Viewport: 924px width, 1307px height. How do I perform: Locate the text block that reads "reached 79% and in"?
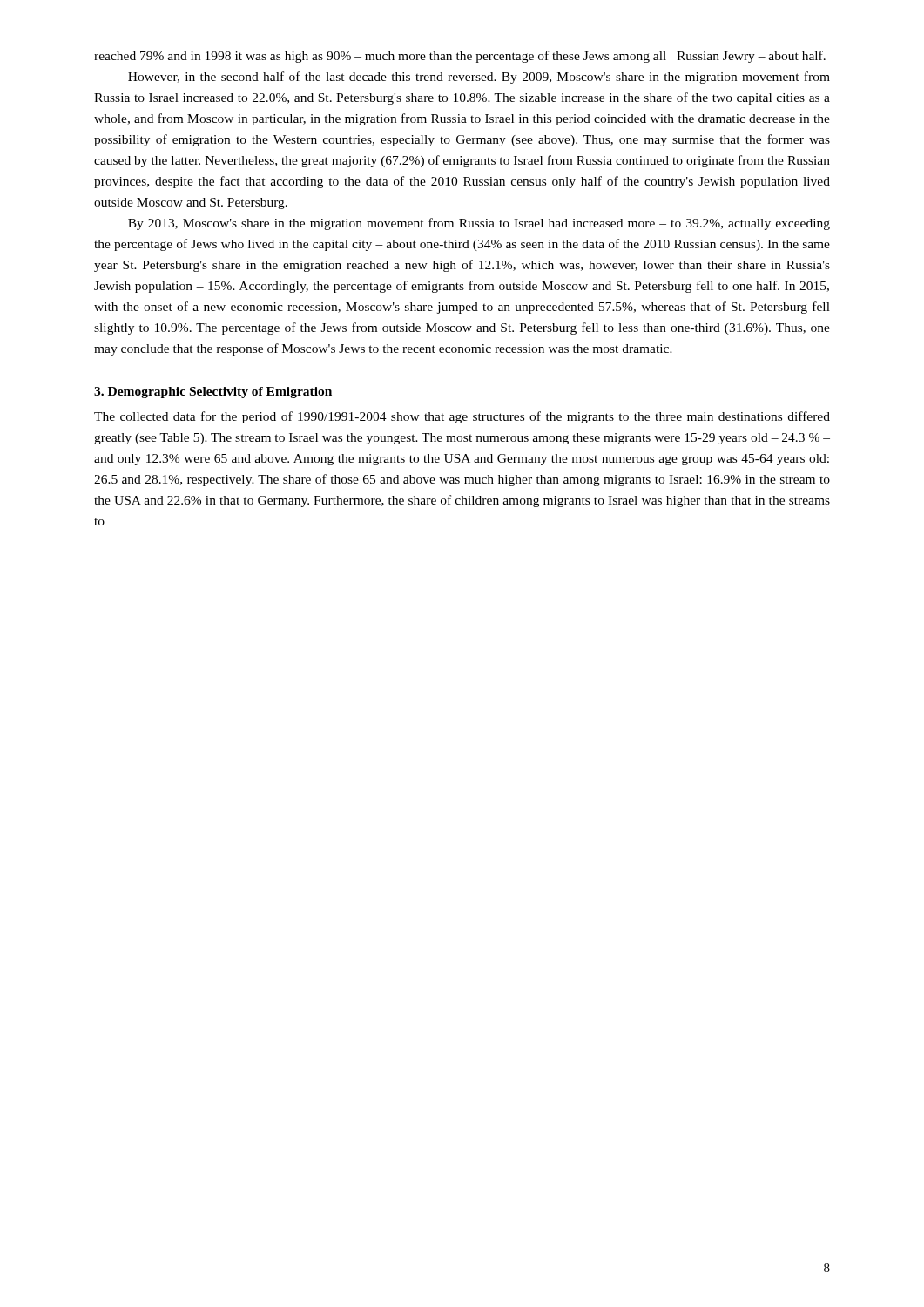click(x=462, y=56)
